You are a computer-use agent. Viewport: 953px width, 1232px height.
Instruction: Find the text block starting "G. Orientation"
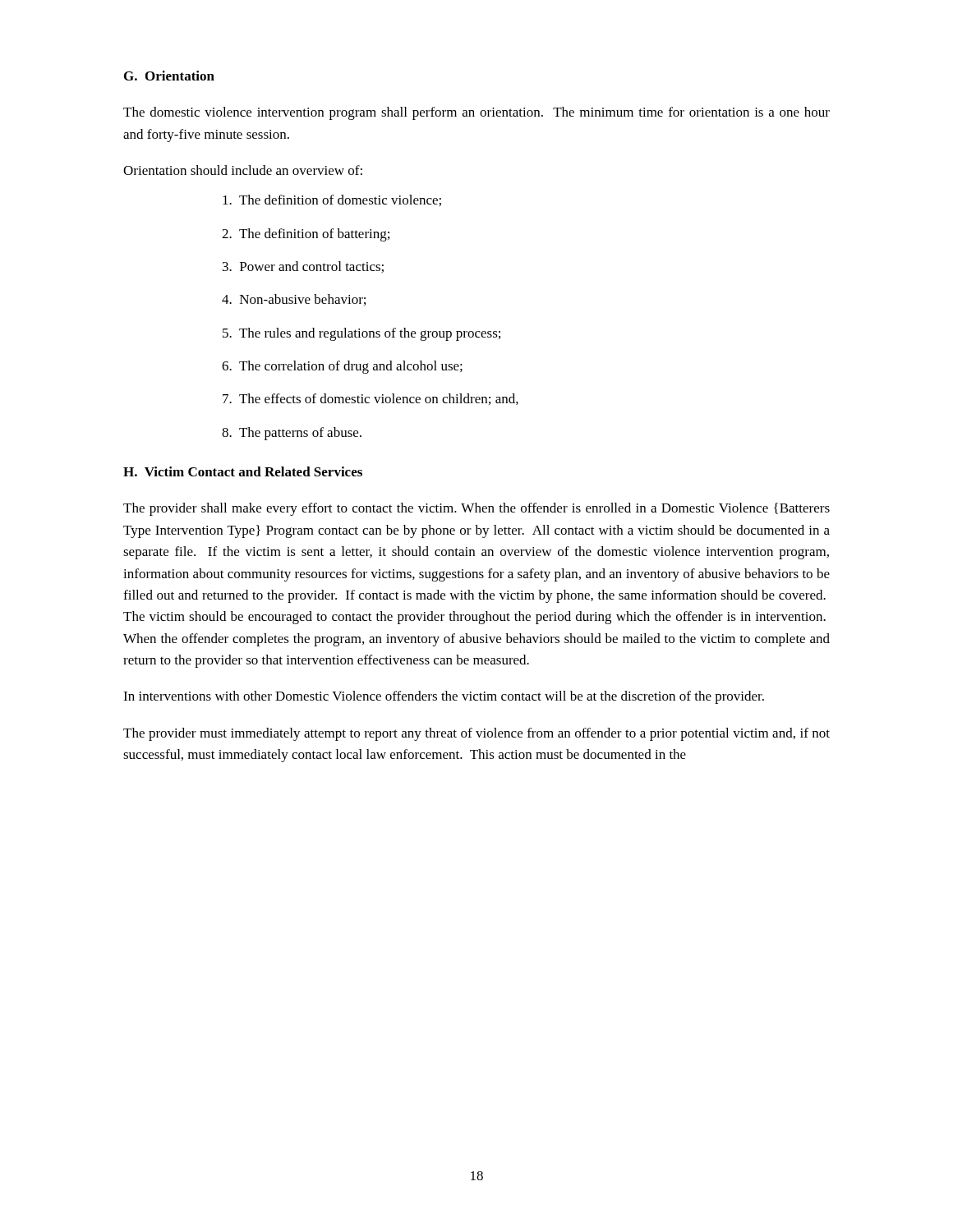pyautogui.click(x=169, y=76)
